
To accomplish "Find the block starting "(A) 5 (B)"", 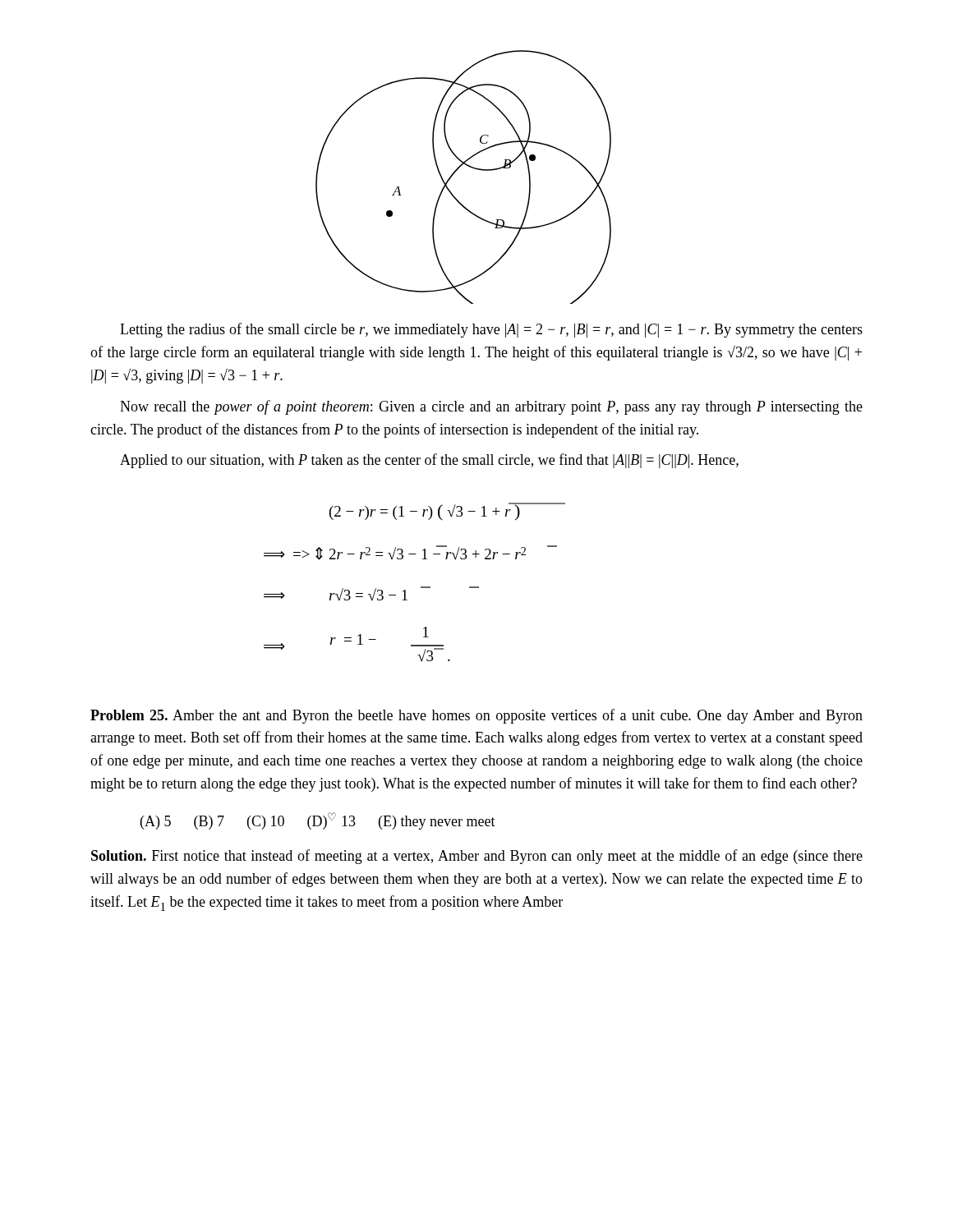I will 317,820.
